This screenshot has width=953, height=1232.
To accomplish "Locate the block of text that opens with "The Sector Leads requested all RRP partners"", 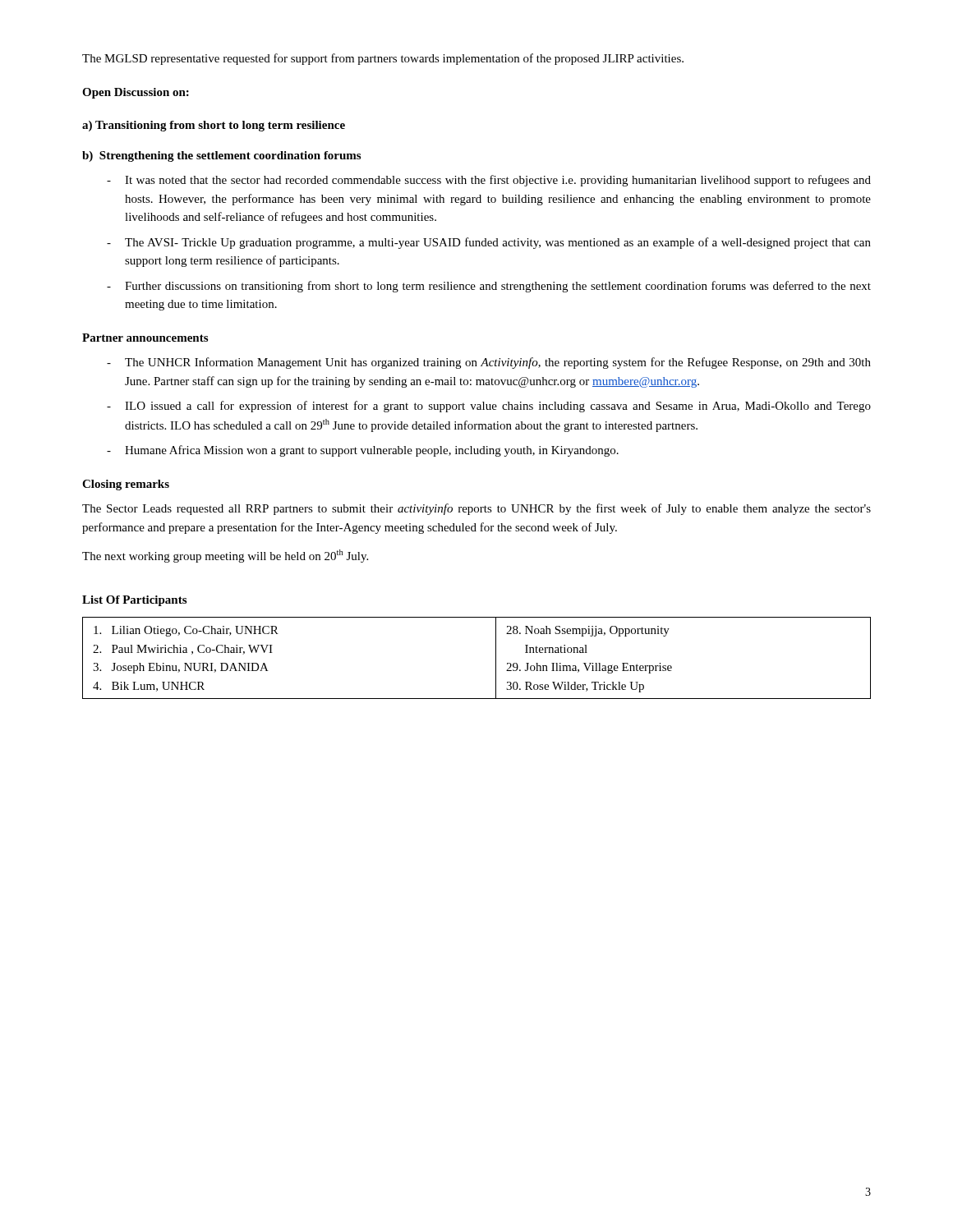I will pos(476,518).
